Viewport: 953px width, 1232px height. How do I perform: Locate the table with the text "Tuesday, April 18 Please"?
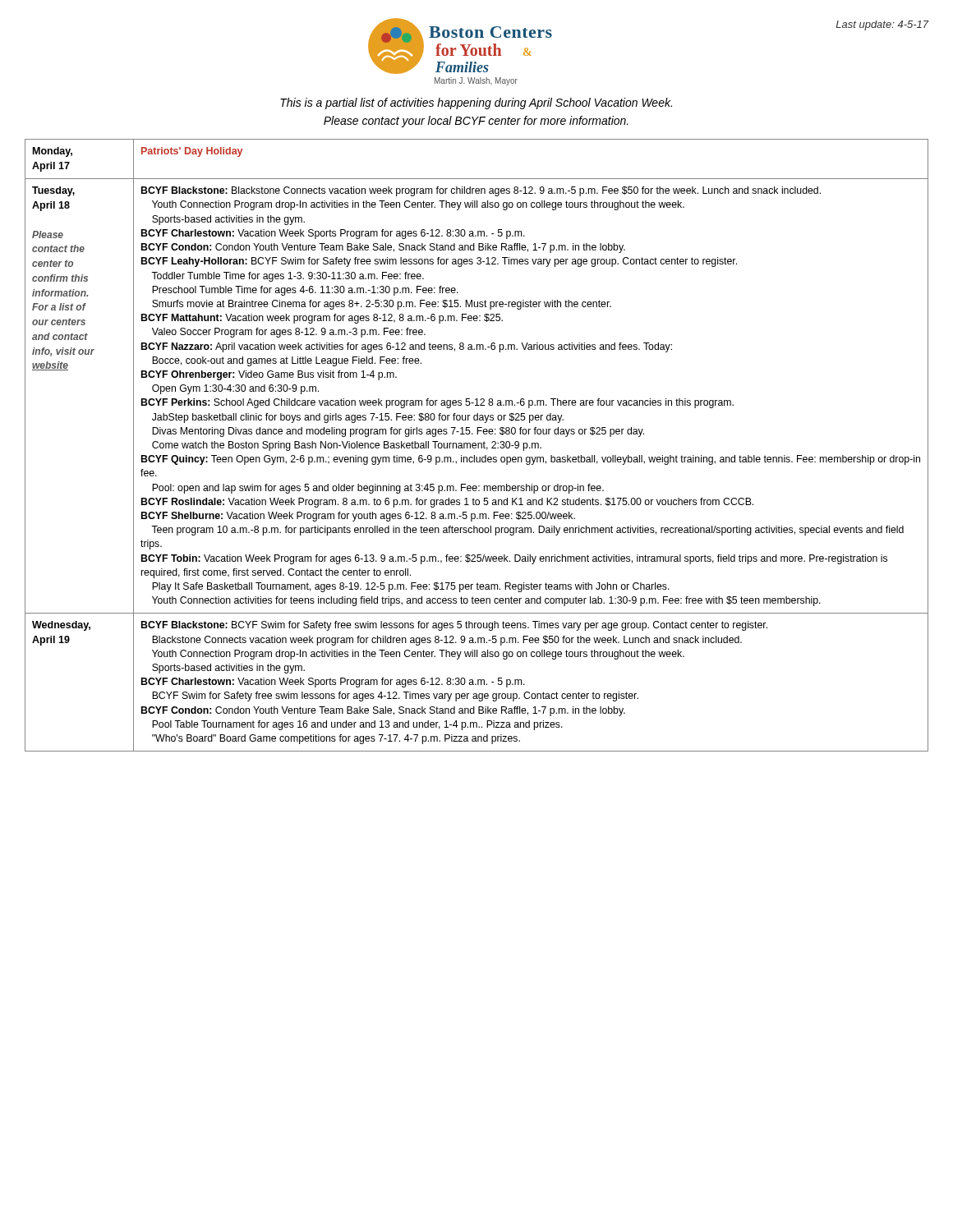[476, 445]
